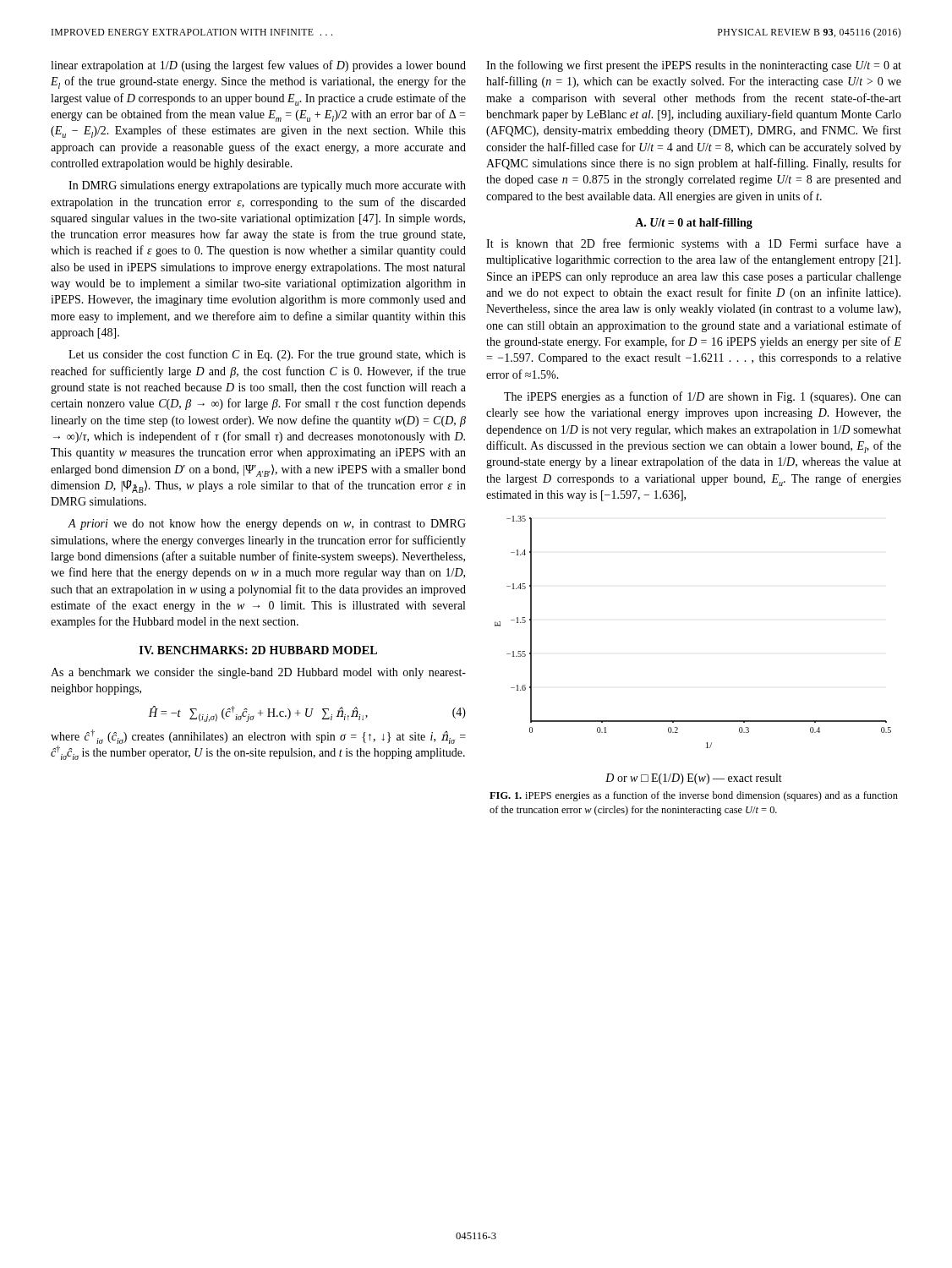Click on the caption that reads "FIG. 1. iPEPS energies as"
This screenshot has width=952, height=1268.
tap(694, 803)
